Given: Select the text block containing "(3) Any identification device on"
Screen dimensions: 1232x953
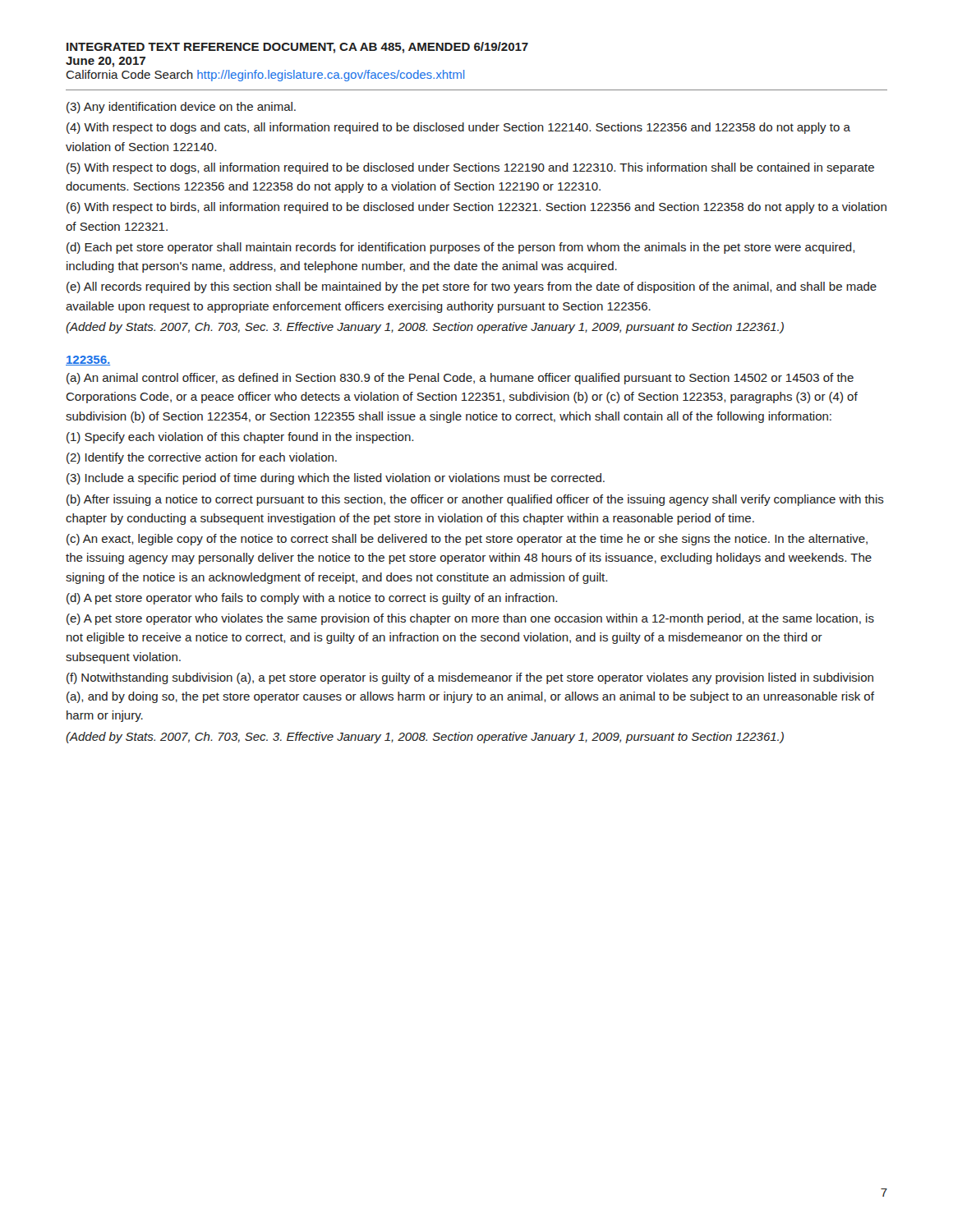Looking at the screenshot, I should click(x=476, y=216).
